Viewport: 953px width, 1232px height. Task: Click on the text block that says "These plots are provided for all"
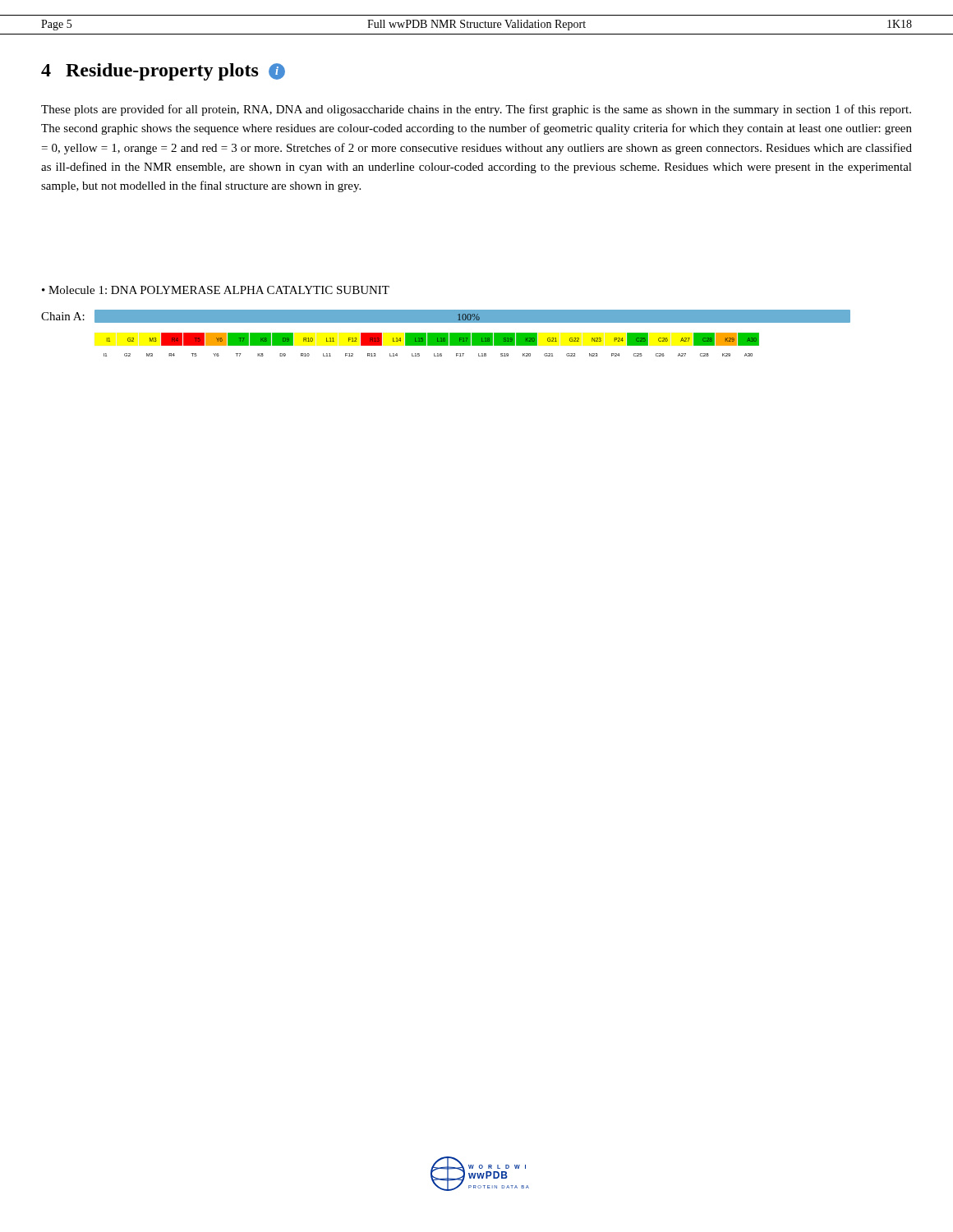click(476, 147)
